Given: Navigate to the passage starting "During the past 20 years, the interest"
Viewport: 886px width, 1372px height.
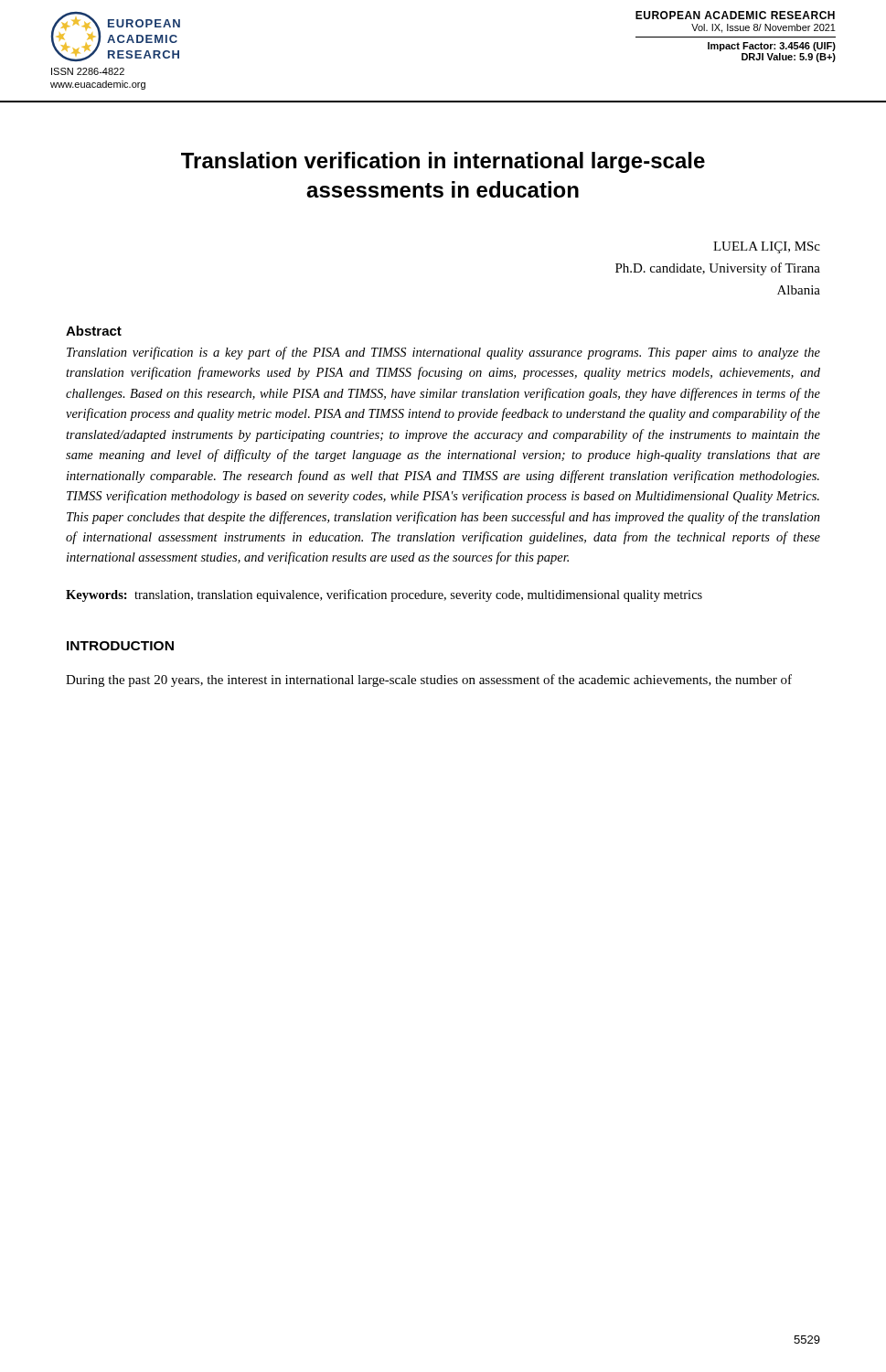Looking at the screenshot, I should click(x=429, y=680).
